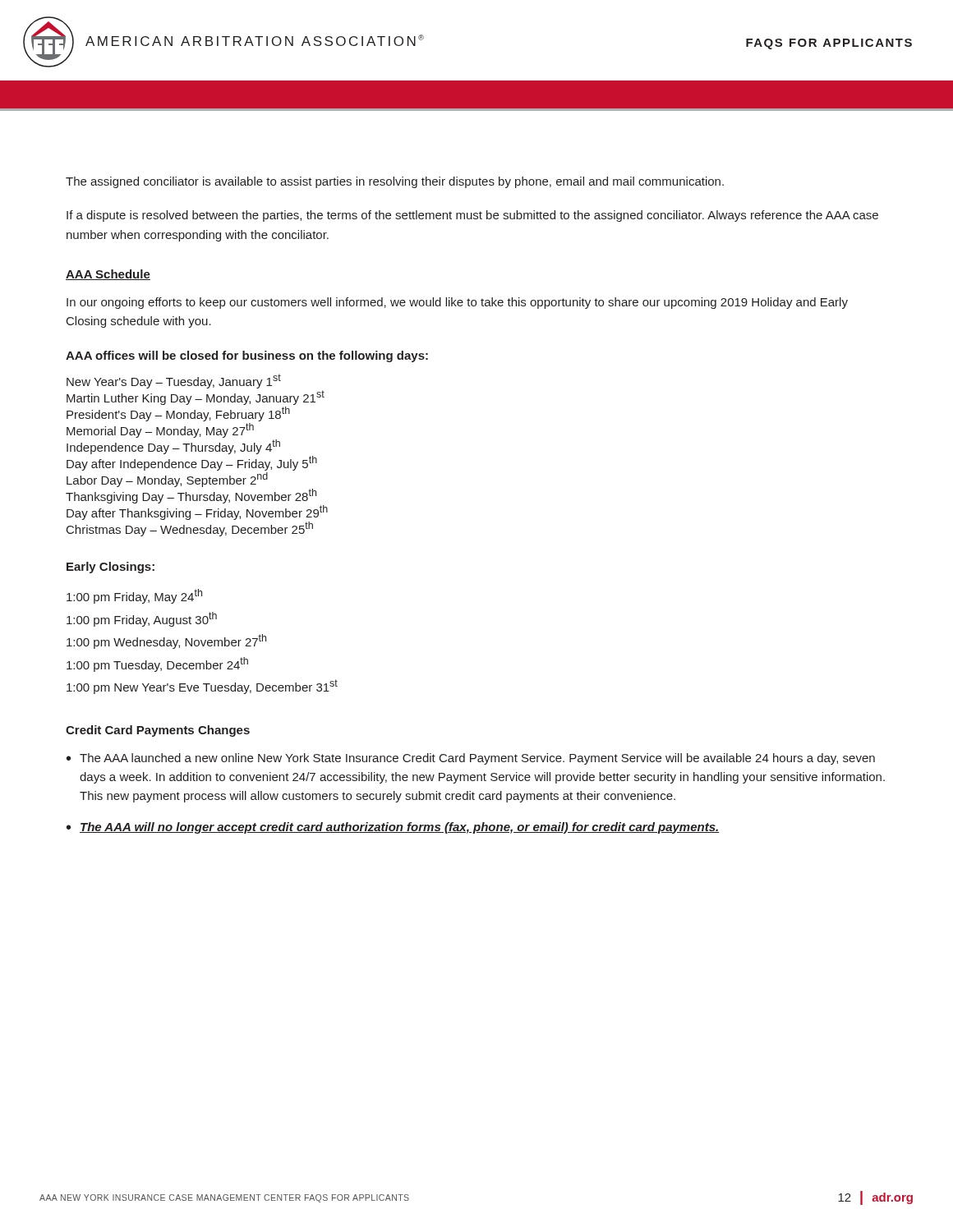Point to the block starting "1:00 pm New"
This screenshot has height=1232, width=953.
pos(202,686)
